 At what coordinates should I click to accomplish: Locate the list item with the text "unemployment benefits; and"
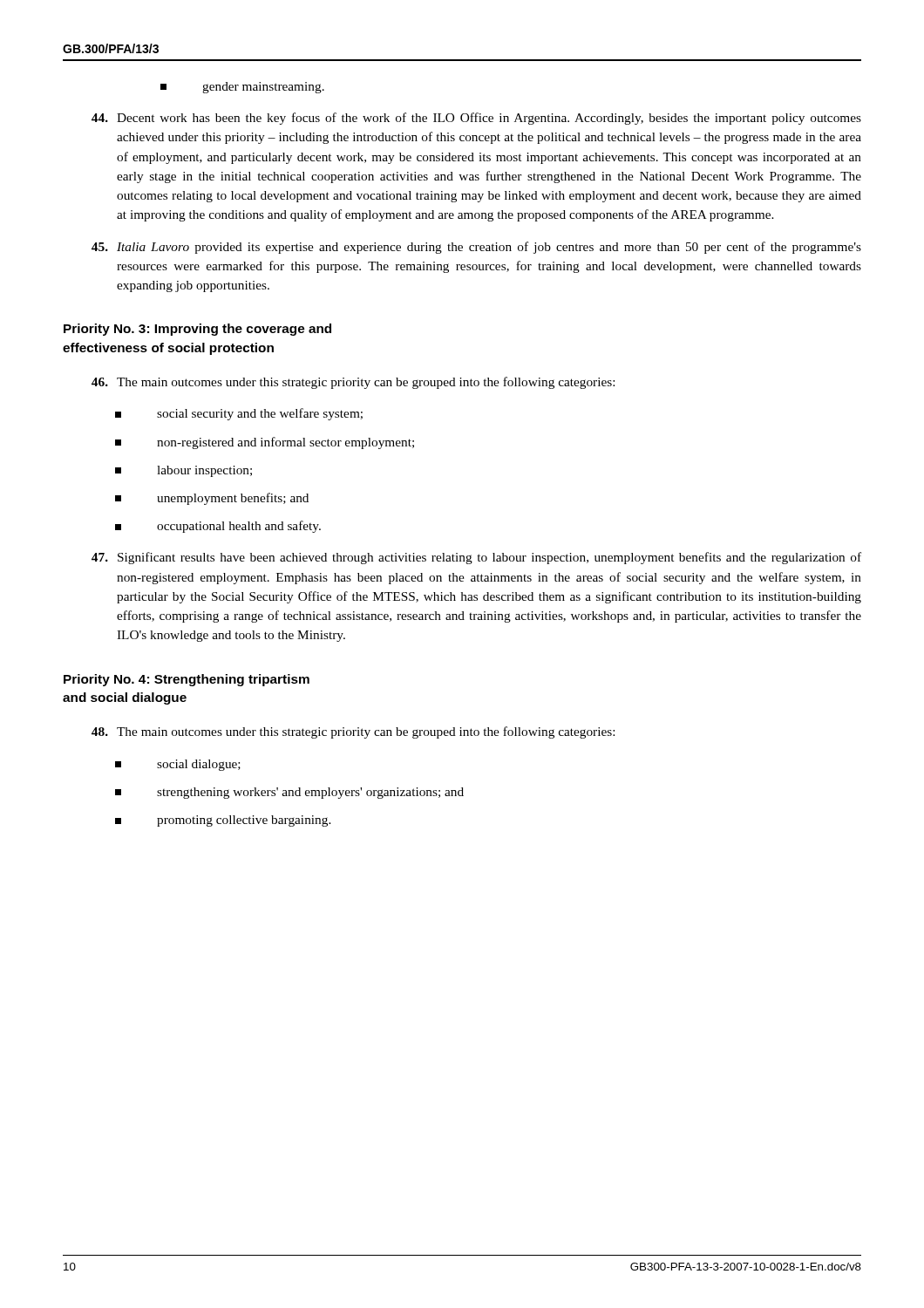click(212, 499)
